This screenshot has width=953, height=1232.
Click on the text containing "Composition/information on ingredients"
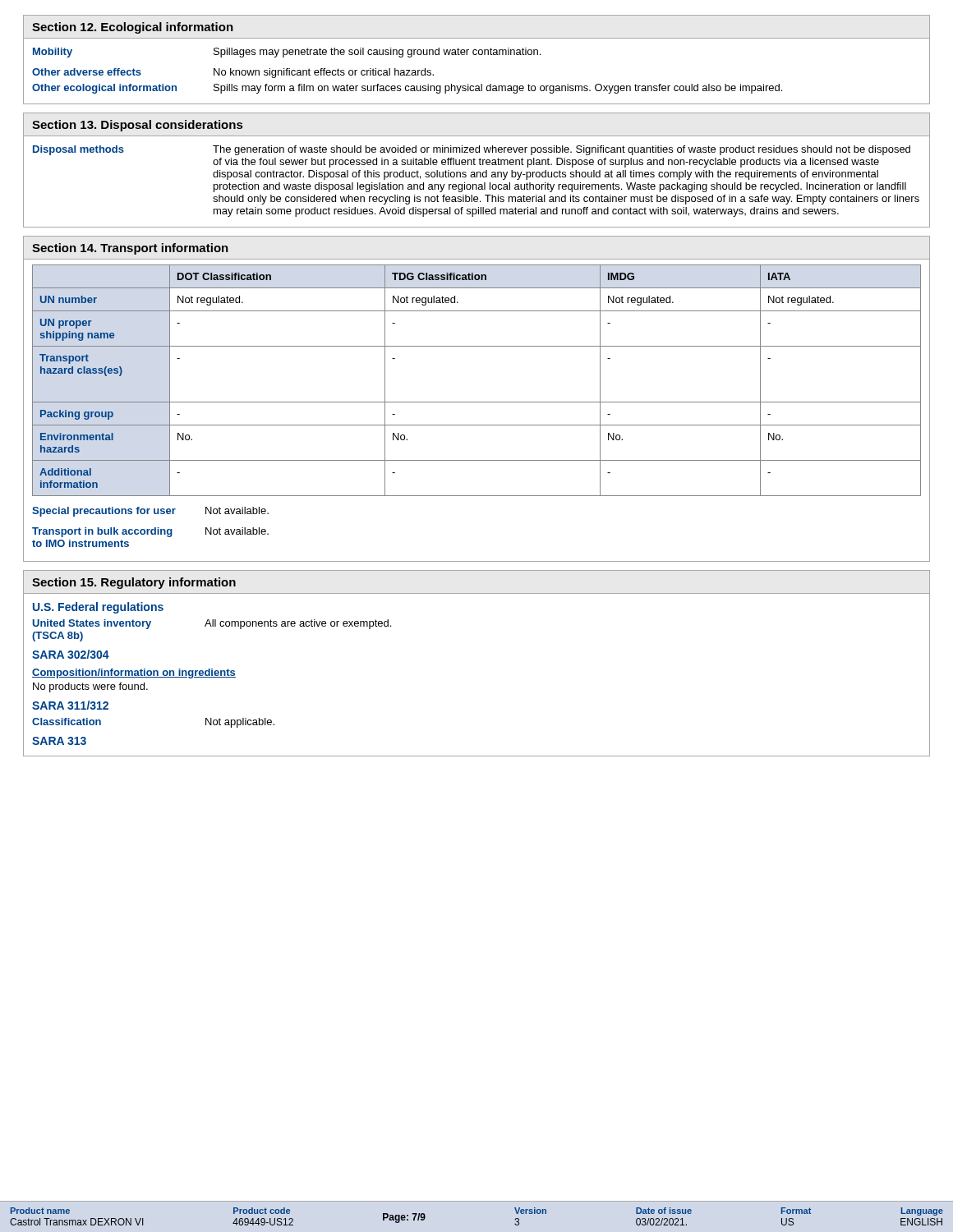point(134,673)
